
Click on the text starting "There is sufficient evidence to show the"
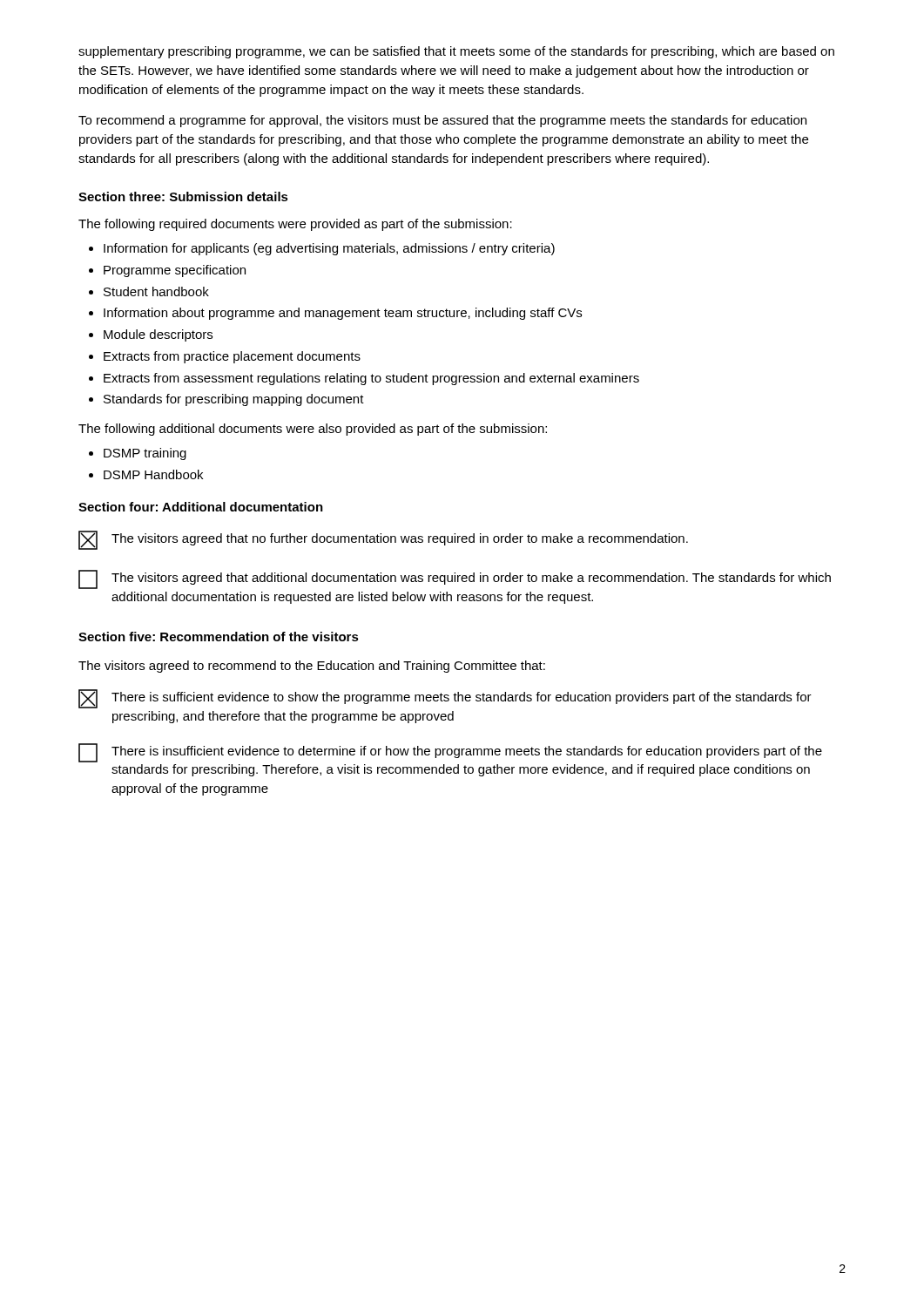(462, 706)
